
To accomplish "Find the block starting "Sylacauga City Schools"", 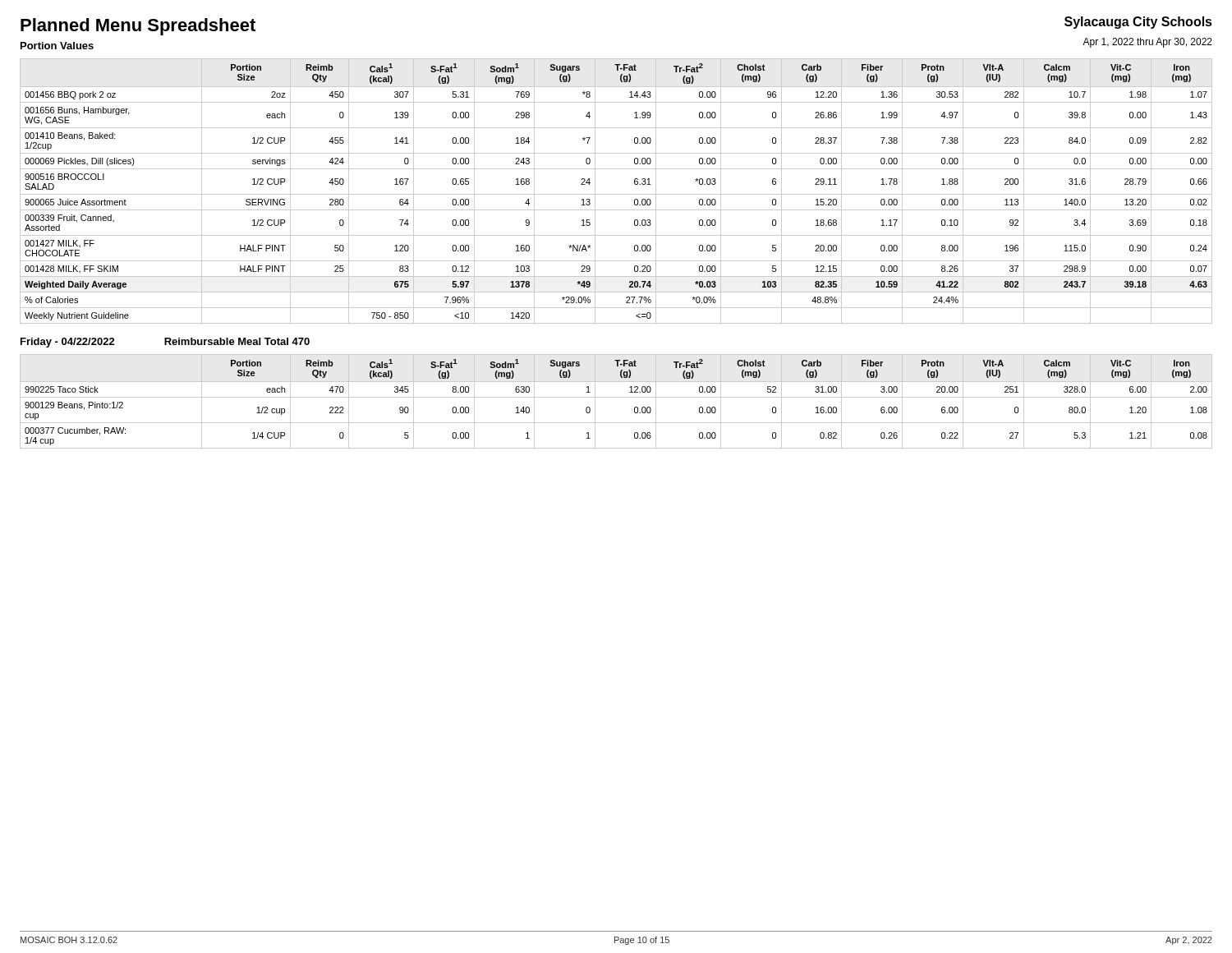I will point(1138,22).
